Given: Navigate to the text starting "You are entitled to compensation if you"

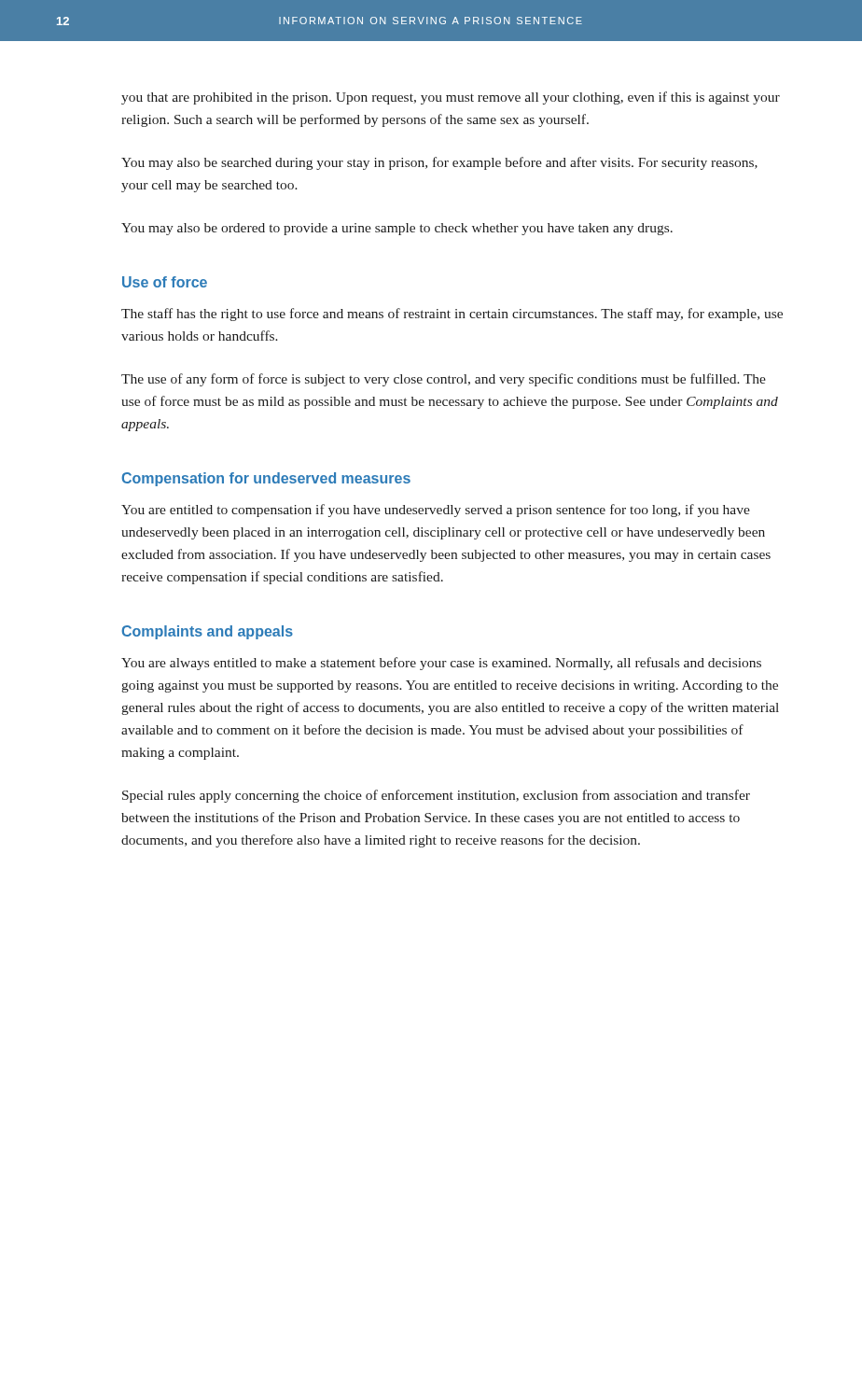Looking at the screenshot, I should pos(446,543).
